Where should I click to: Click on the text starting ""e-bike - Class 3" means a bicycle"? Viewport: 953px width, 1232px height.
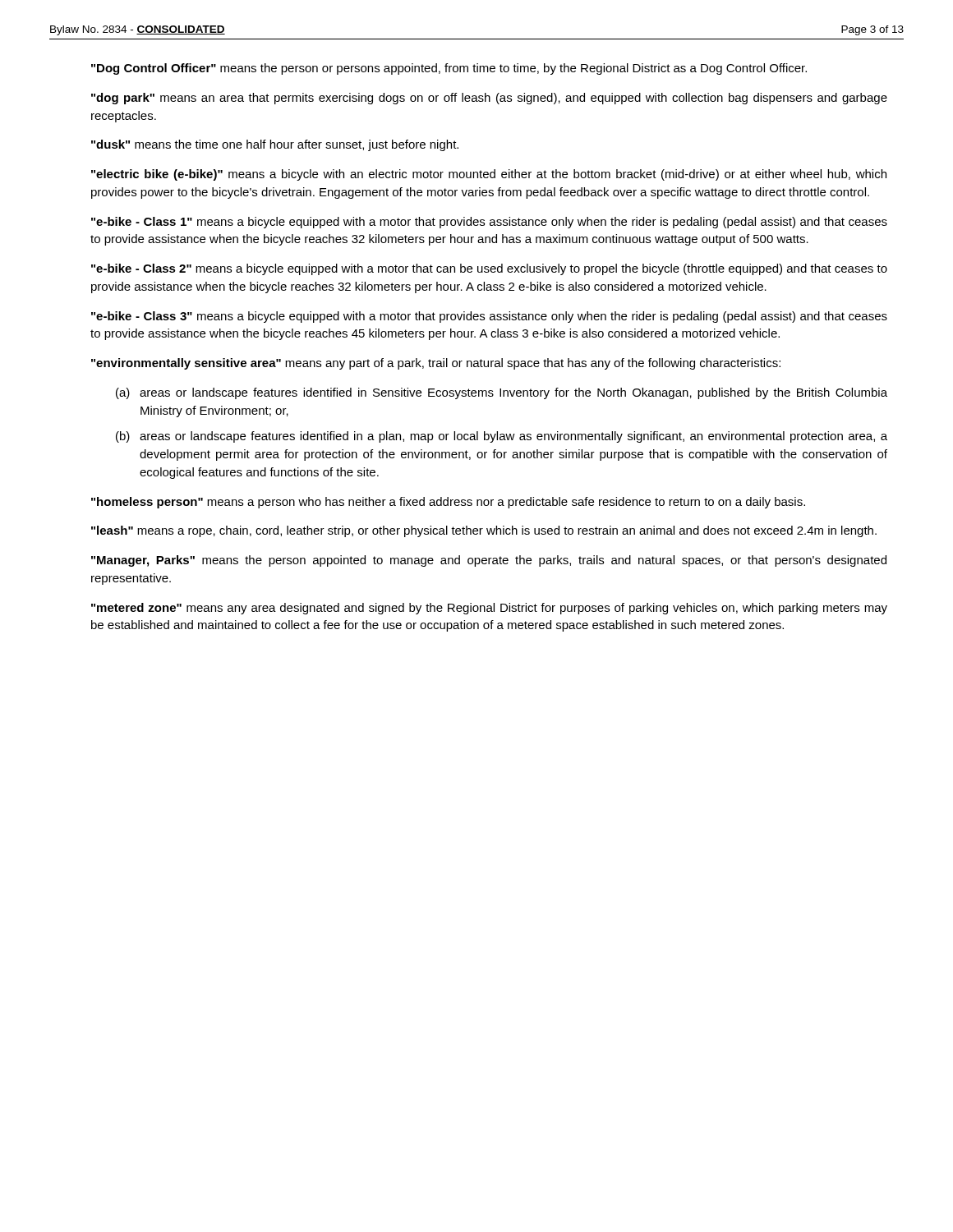pos(489,324)
